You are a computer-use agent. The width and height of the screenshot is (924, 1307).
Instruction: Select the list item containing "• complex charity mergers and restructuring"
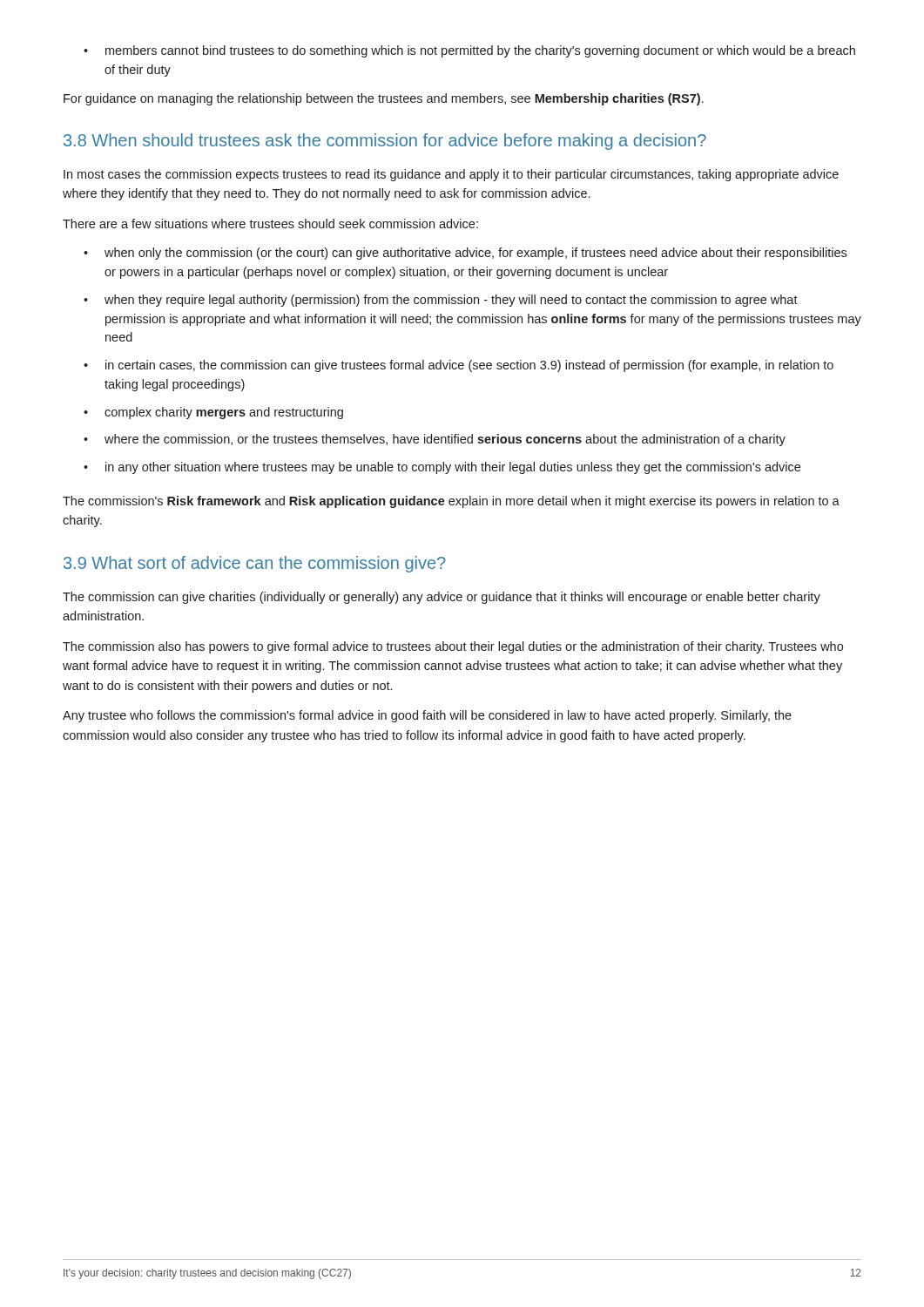[x=213, y=413]
